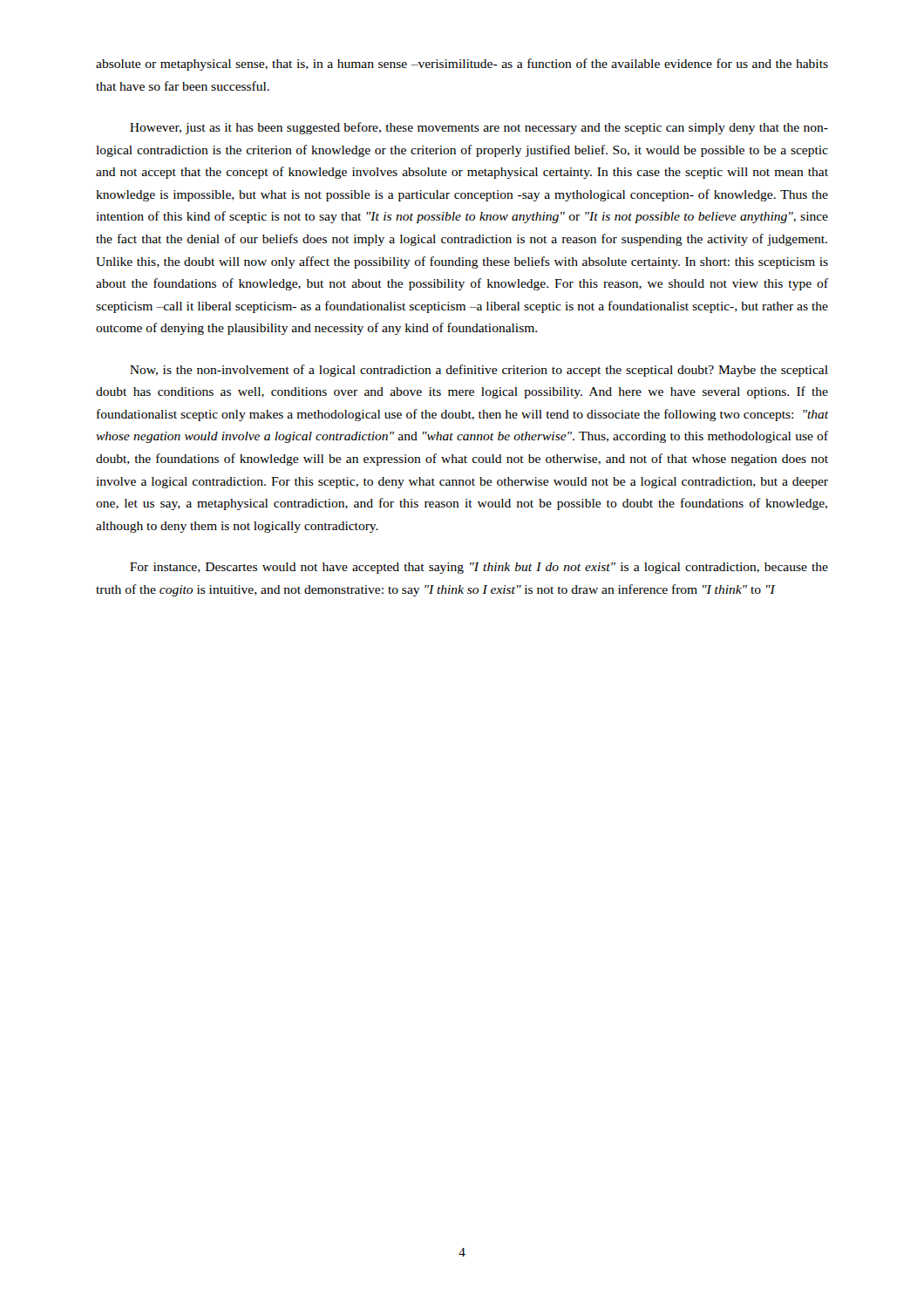Find the block on this page that starts "Now, is the non-involvement of"
Viewport: 924px width, 1308px height.
[462, 447]
